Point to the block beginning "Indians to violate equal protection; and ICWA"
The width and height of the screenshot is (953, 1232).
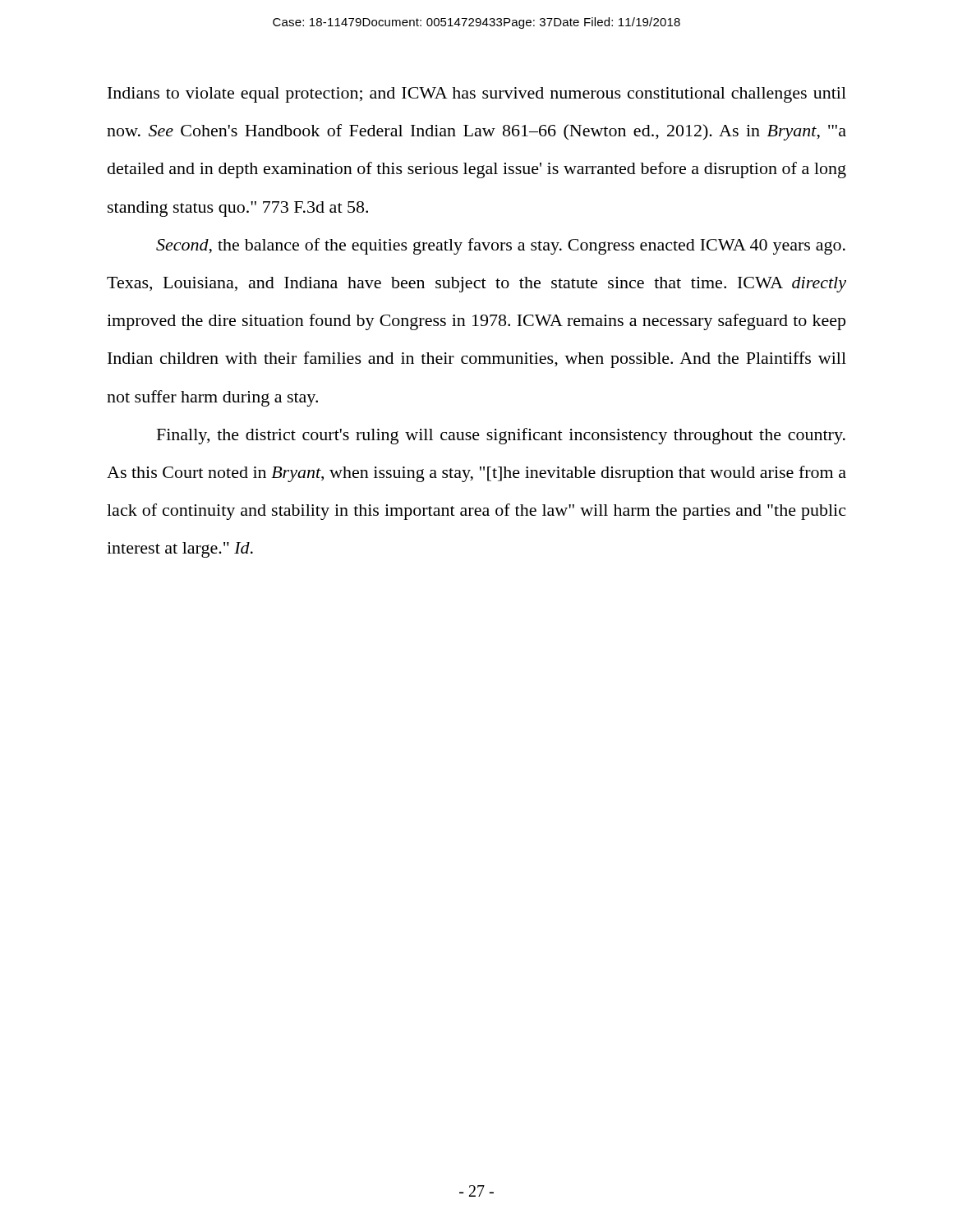477,95
